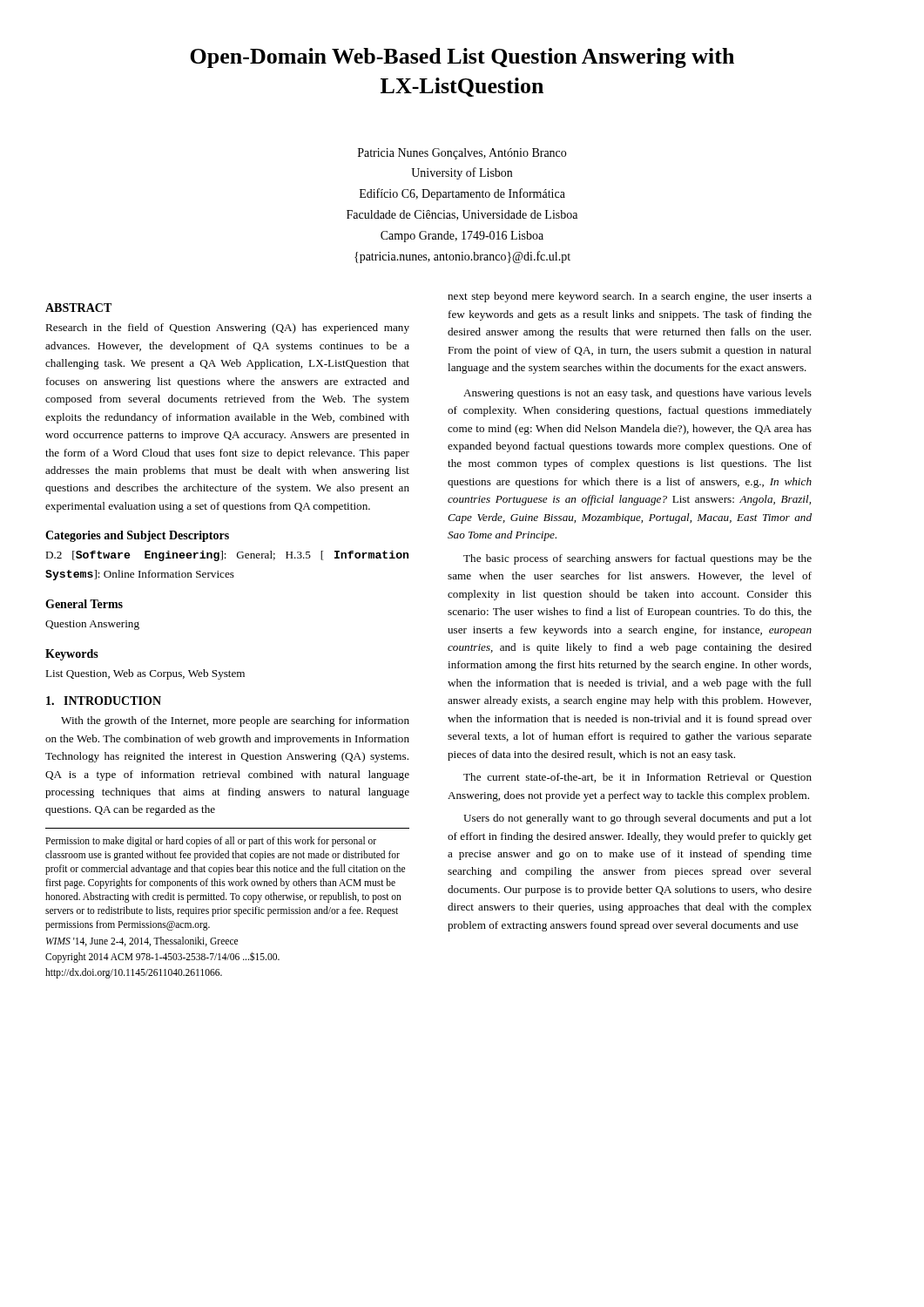924x1307 pixels.
Task: Click on the section header that says "1. INTRODUCTION"
Action: point(103,701)
